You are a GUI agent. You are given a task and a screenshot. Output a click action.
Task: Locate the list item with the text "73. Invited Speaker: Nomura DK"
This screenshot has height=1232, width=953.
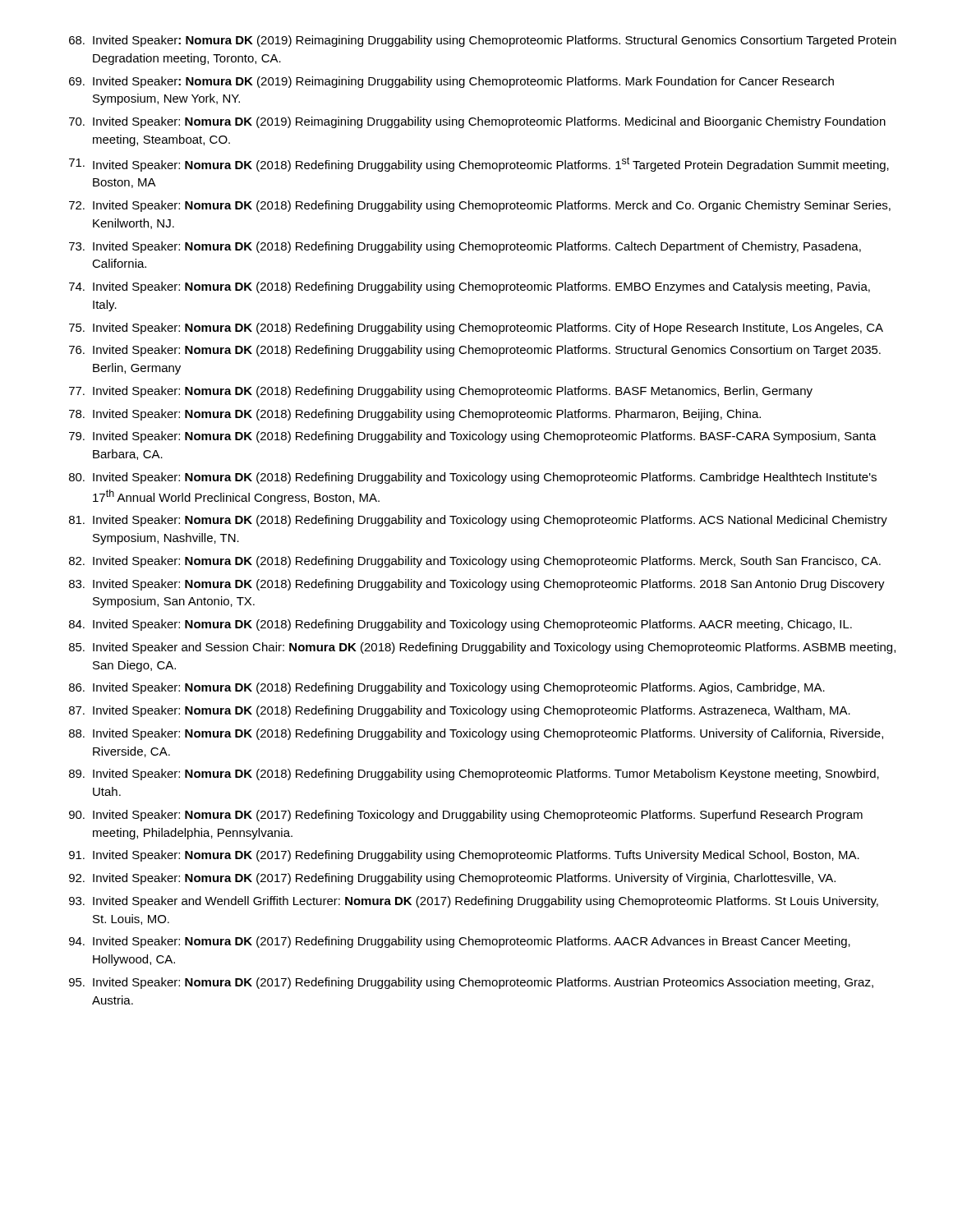(476, 255)
